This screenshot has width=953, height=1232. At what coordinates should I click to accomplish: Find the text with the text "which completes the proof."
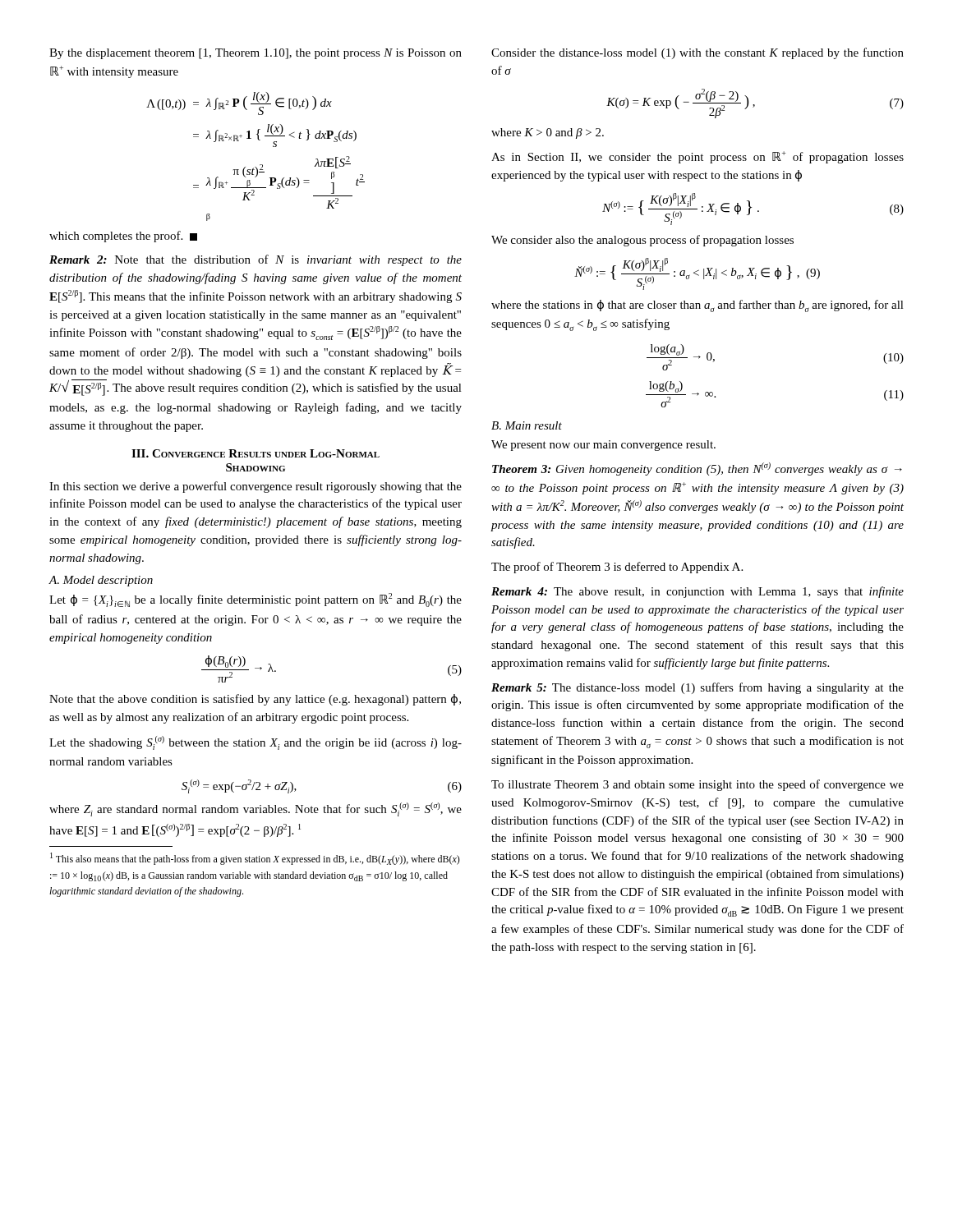123,237
